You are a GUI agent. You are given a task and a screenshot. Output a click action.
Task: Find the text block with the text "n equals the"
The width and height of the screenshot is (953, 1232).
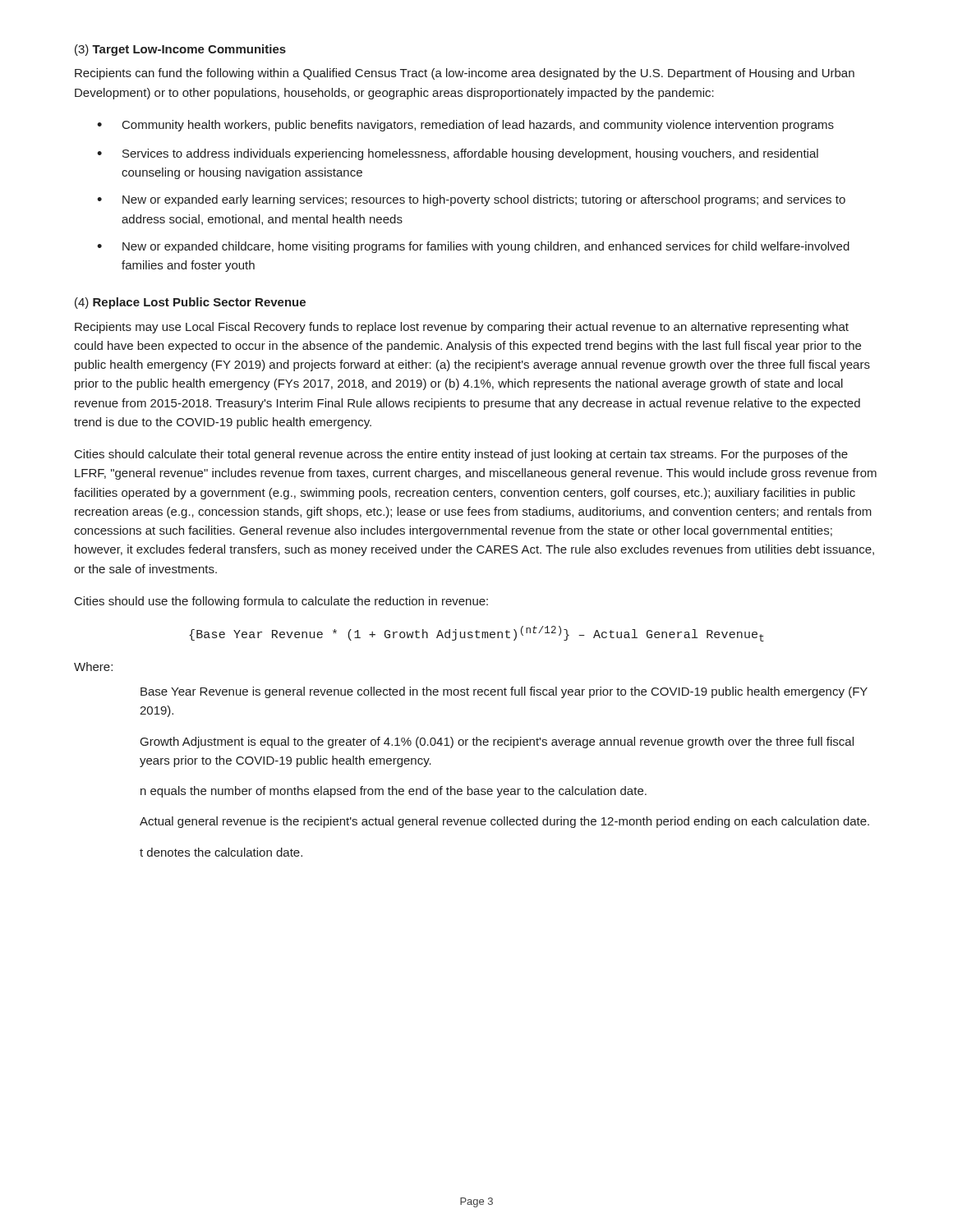click(393, 791)
